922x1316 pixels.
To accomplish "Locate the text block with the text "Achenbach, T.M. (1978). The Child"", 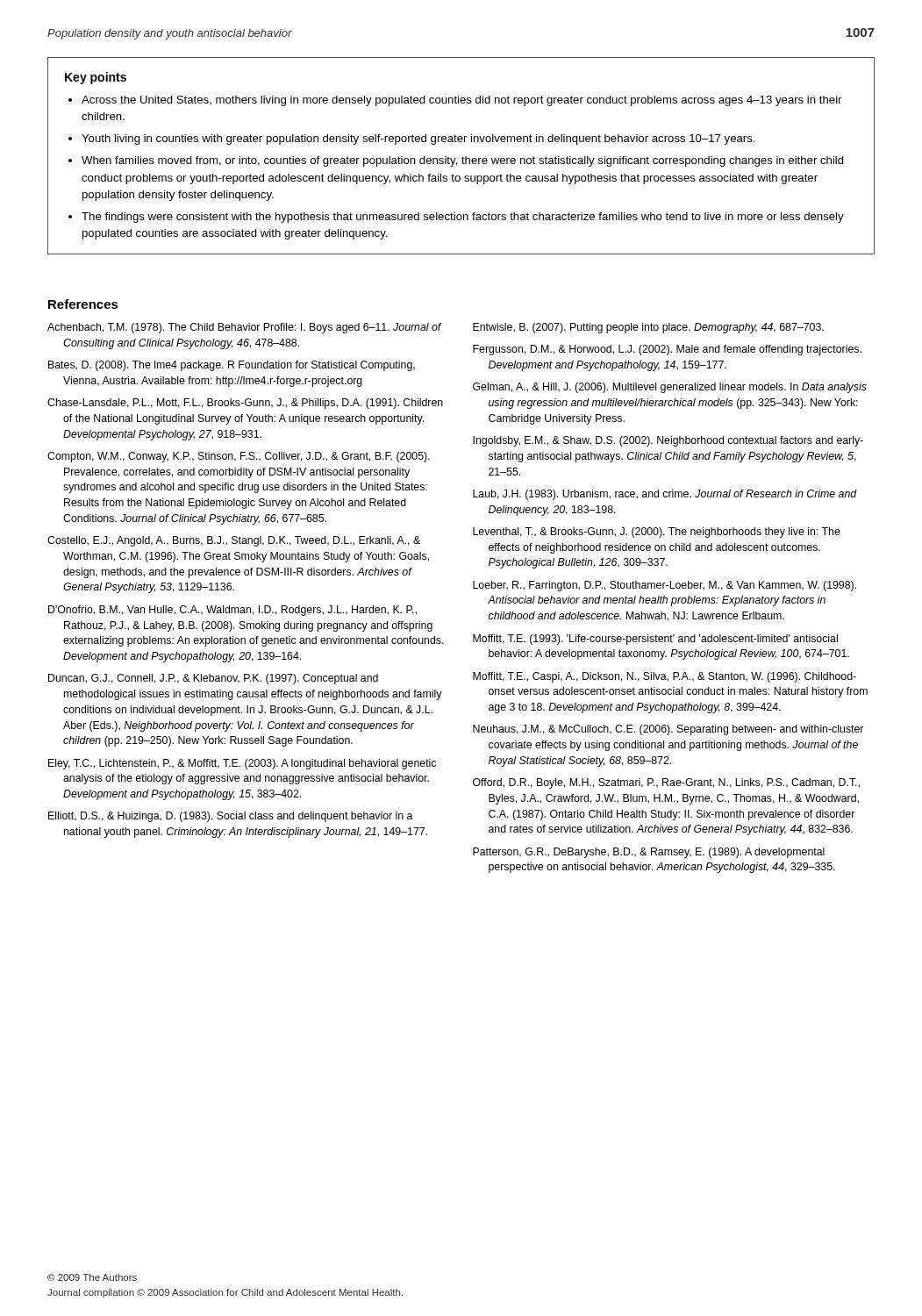I will pos(244,335).
